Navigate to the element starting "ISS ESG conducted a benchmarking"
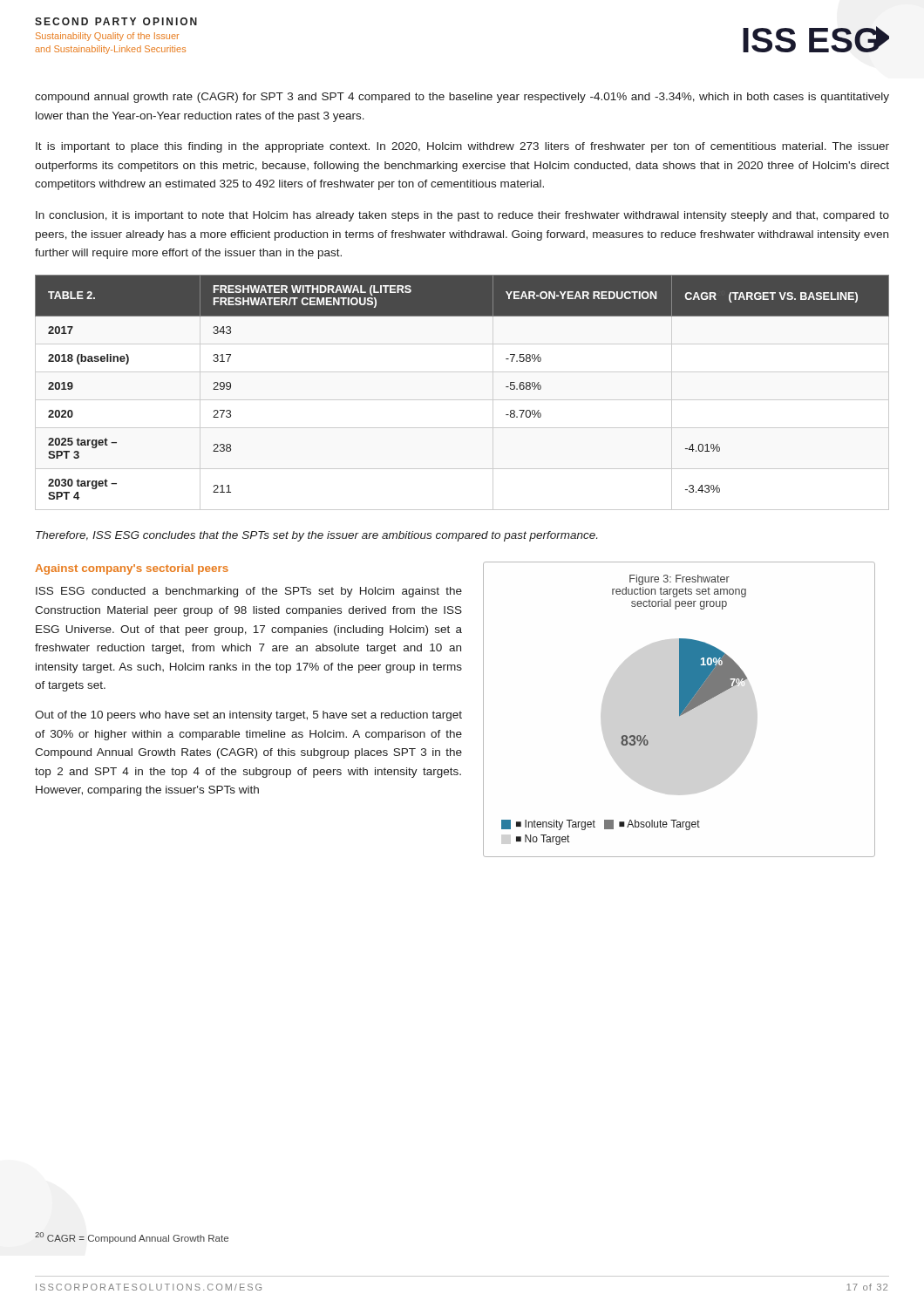 coord(248,638)
